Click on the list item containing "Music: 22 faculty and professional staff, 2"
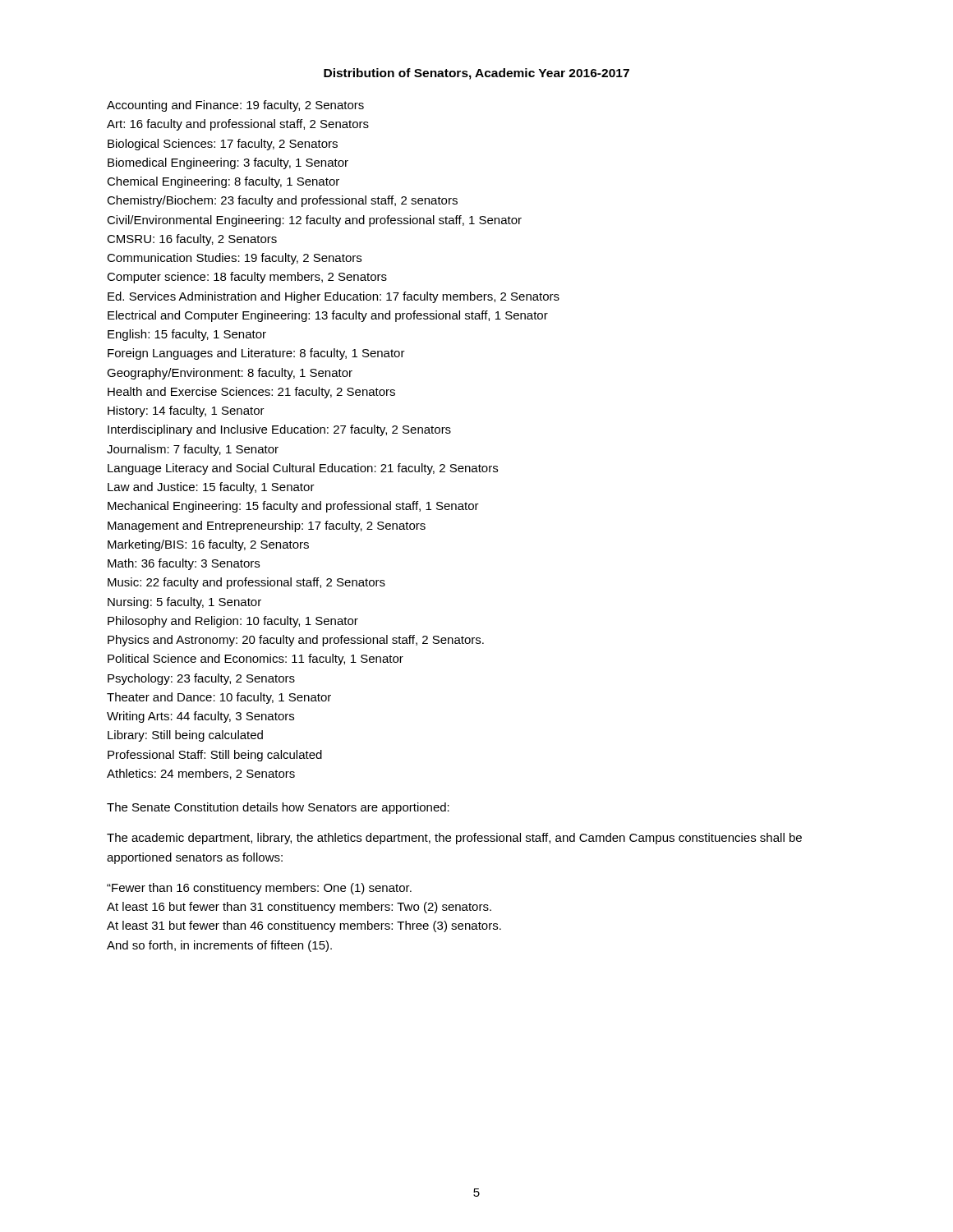The width and height of the screenshot is (953, 1232). pos(246,582)
